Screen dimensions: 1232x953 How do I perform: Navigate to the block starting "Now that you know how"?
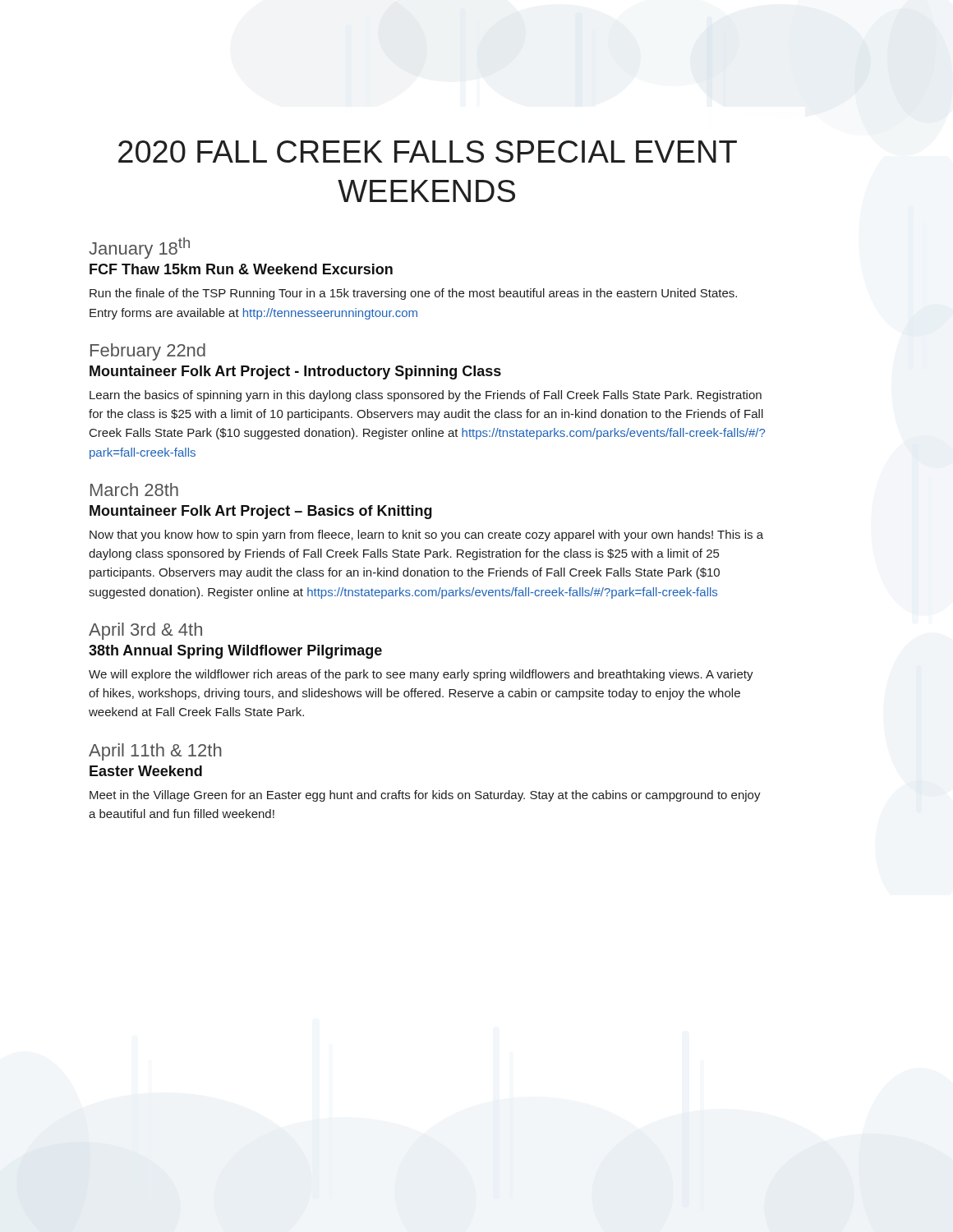[426, 563]
